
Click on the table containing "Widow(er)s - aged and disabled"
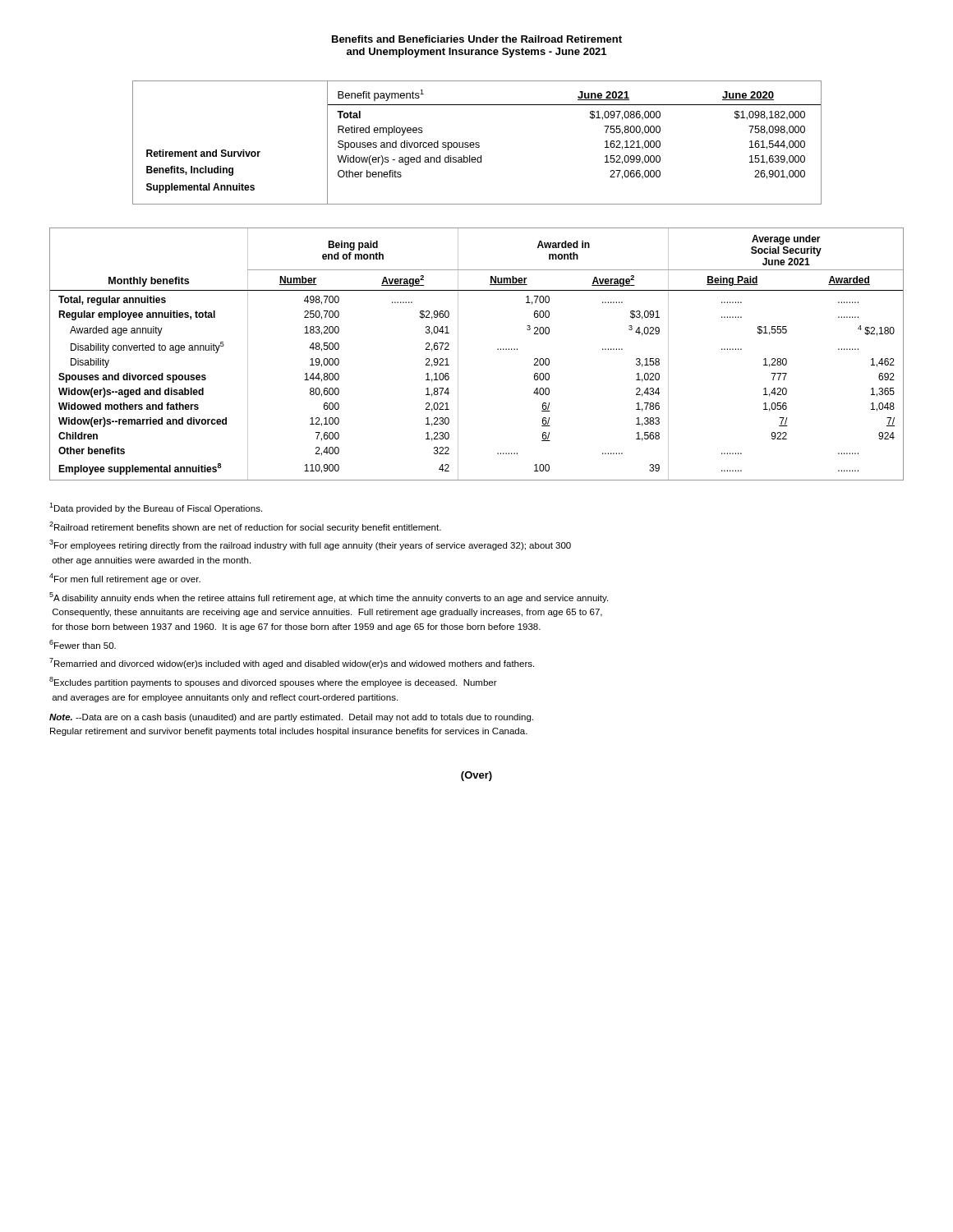(x=476, y=143)
